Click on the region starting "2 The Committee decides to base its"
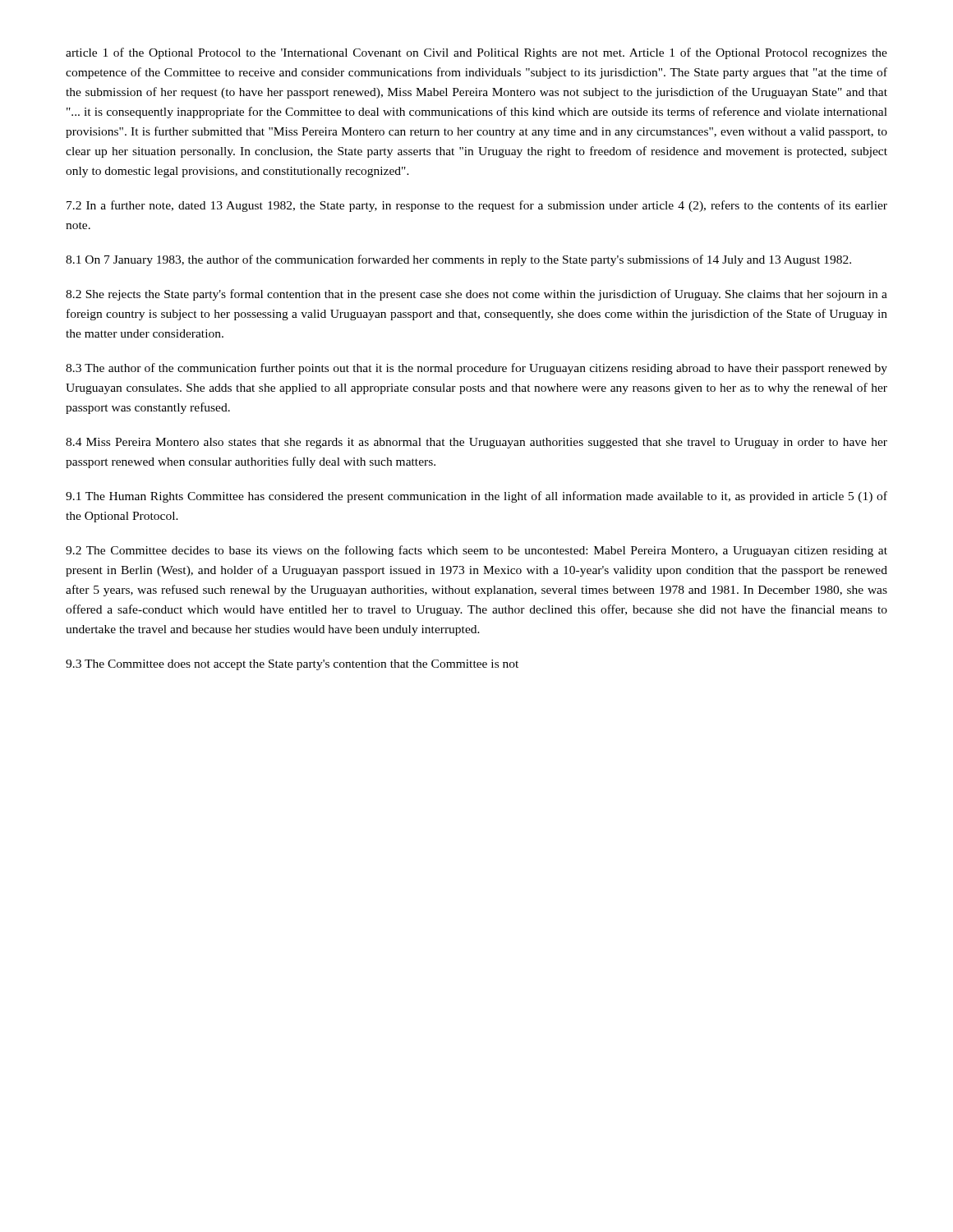The height and width of the screenshot is (1232, 953). pyautogui.click(x=476, y=590)
